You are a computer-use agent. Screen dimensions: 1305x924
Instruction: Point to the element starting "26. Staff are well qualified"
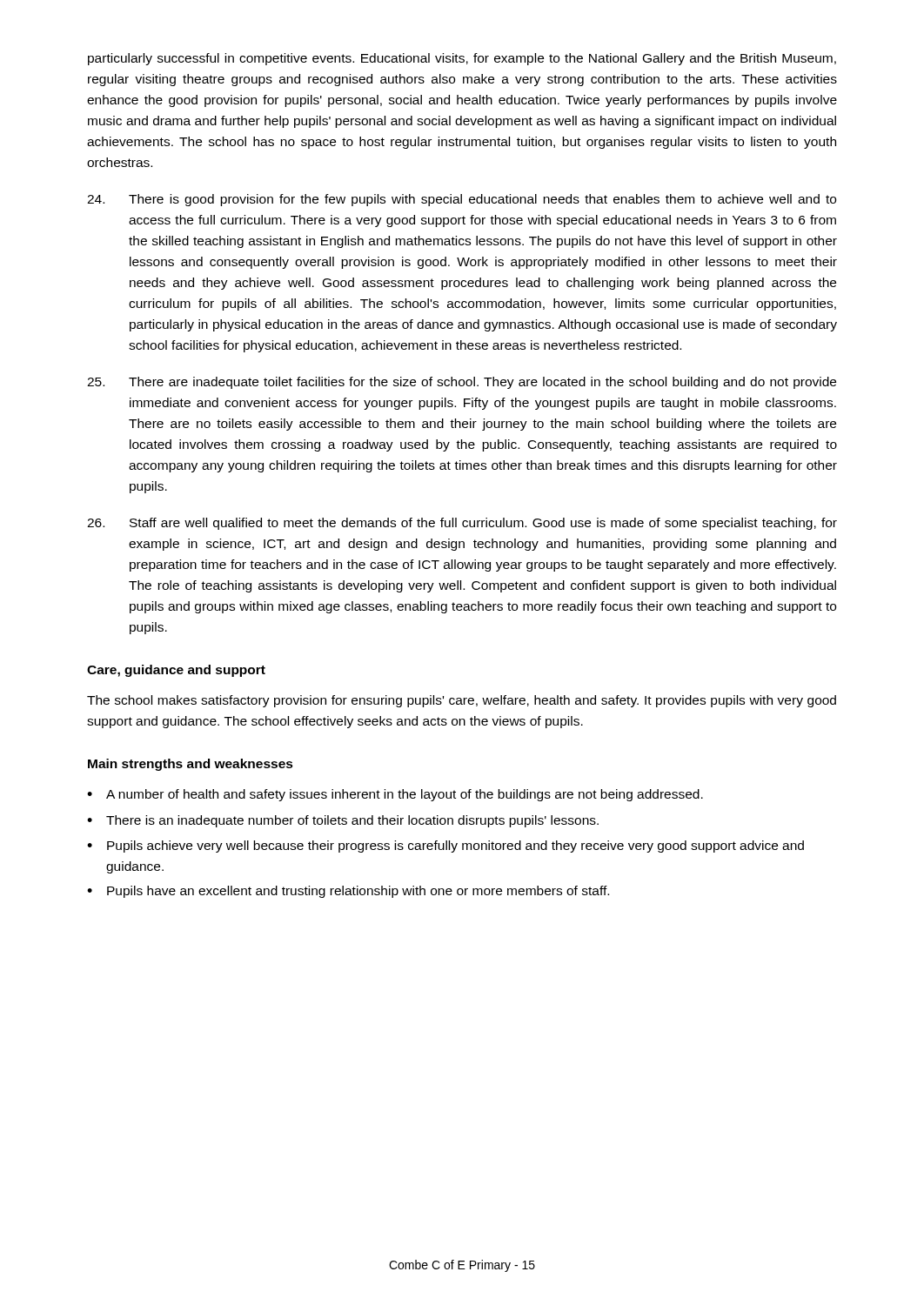coord(462,575)
